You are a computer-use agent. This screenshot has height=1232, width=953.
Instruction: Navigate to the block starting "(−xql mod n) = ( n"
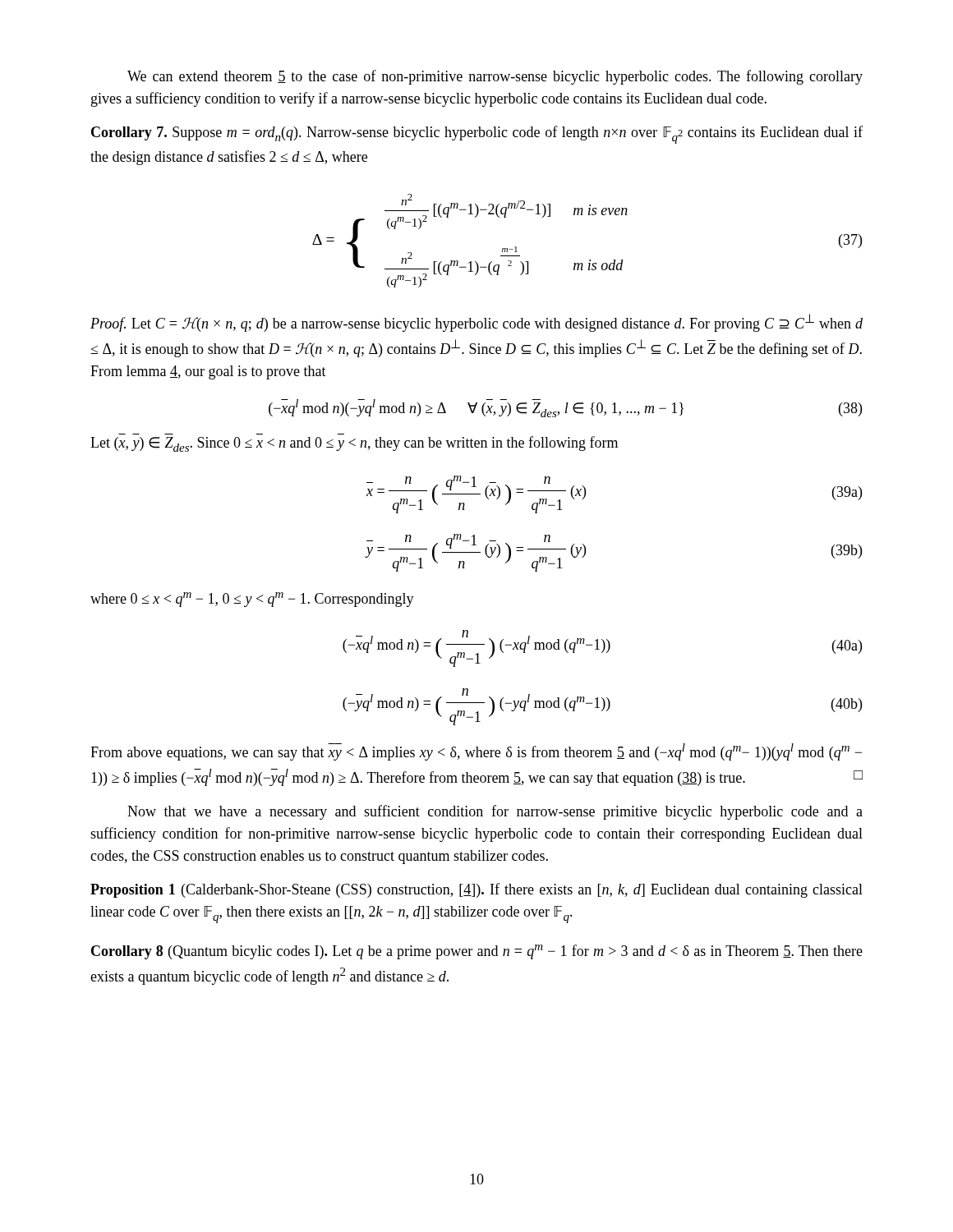click(x=476, y=675)
